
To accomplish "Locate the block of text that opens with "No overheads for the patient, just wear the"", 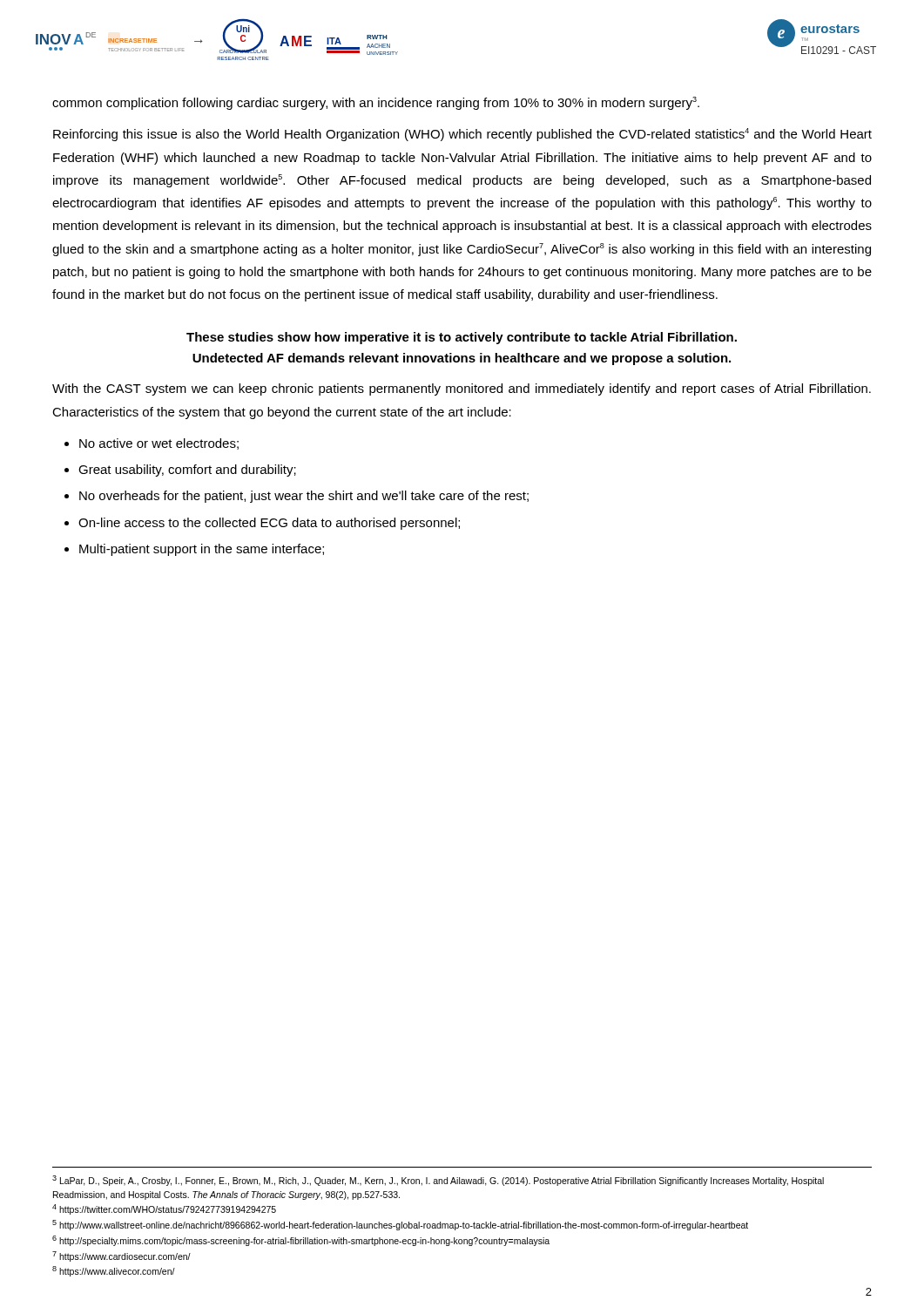I will [304, 496].
